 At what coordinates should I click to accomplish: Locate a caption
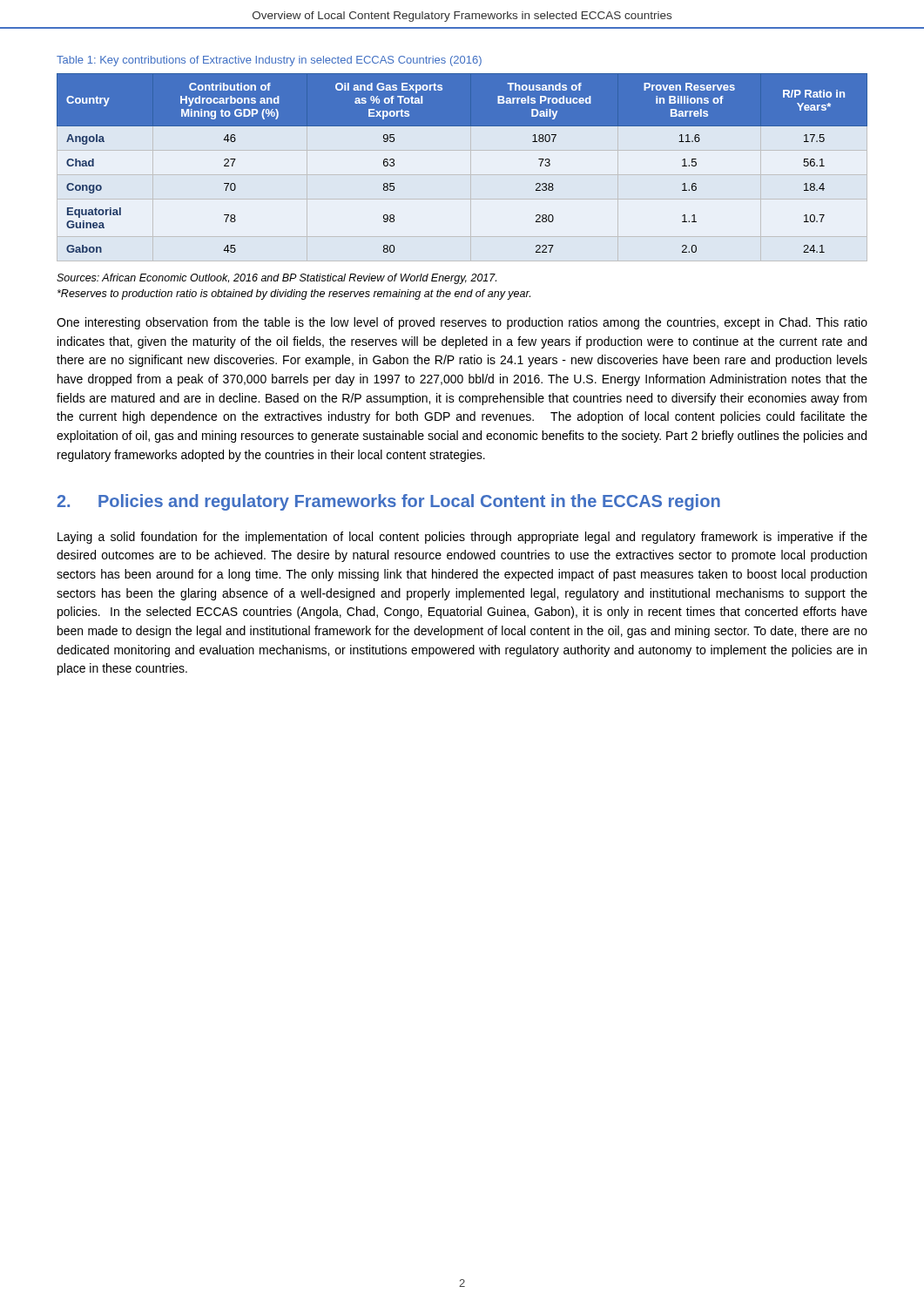coord(269,60)
